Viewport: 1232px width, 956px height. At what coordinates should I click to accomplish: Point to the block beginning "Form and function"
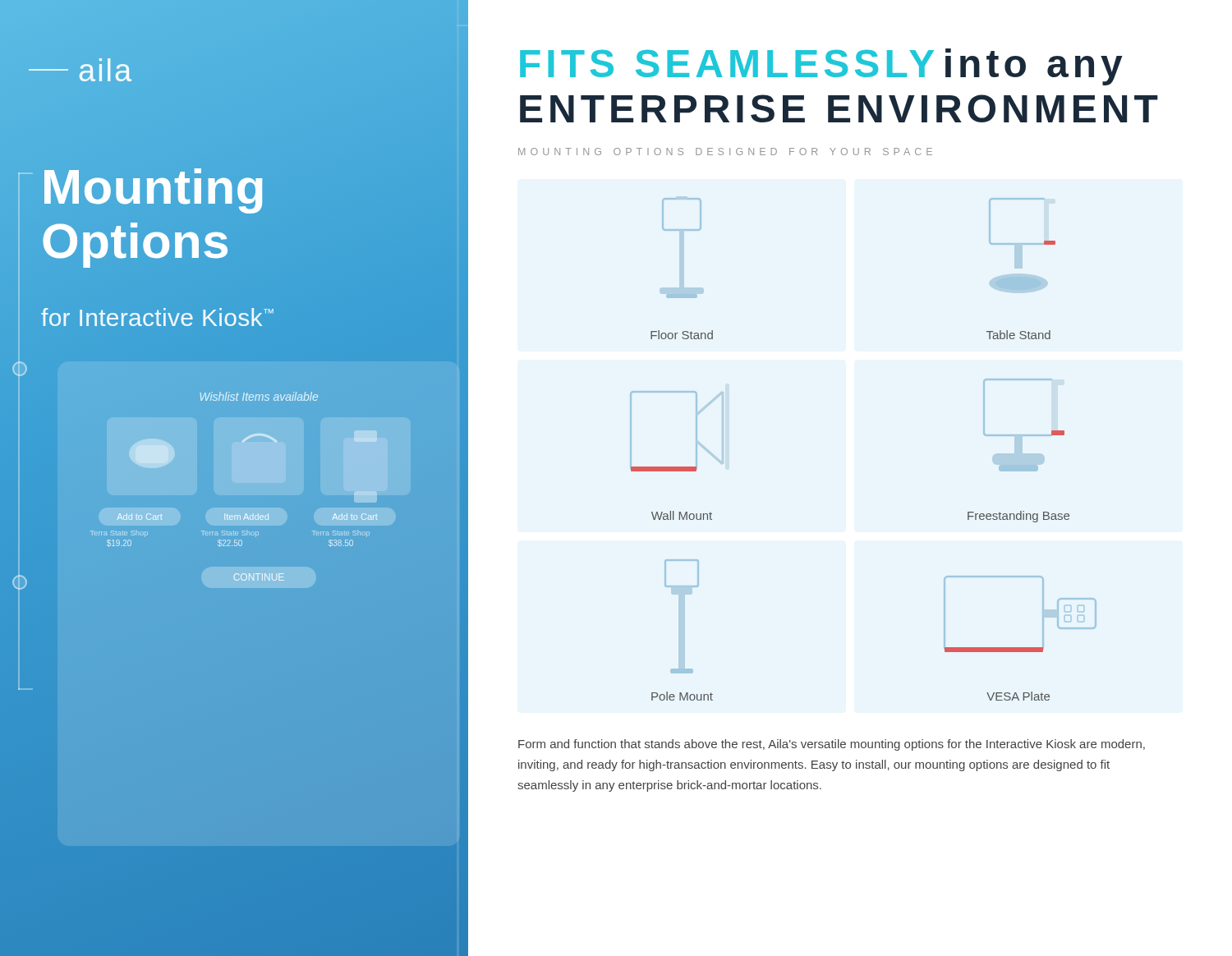(x=832, y=764)
